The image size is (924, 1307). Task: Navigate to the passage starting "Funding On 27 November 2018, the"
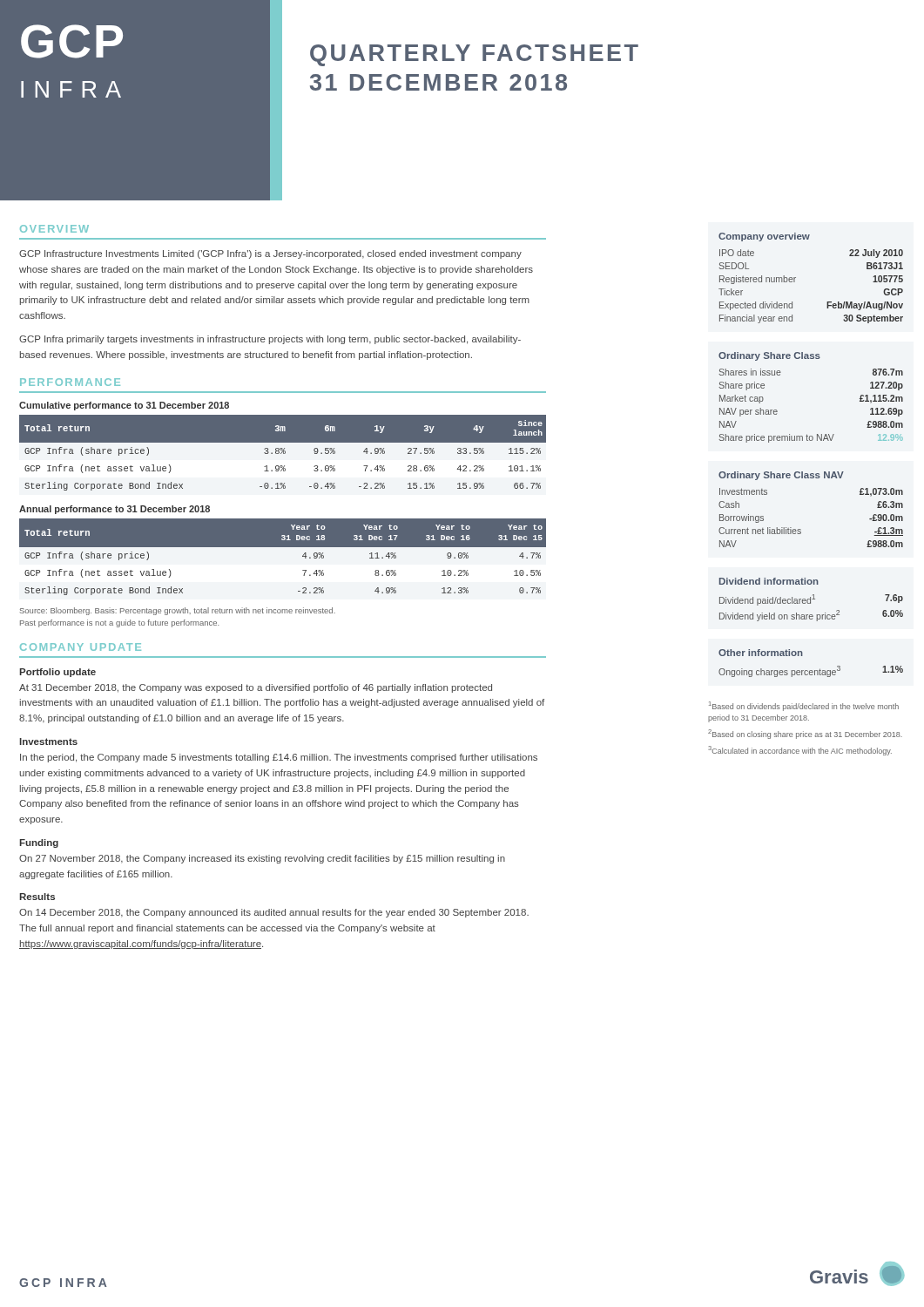click(262, 858)
